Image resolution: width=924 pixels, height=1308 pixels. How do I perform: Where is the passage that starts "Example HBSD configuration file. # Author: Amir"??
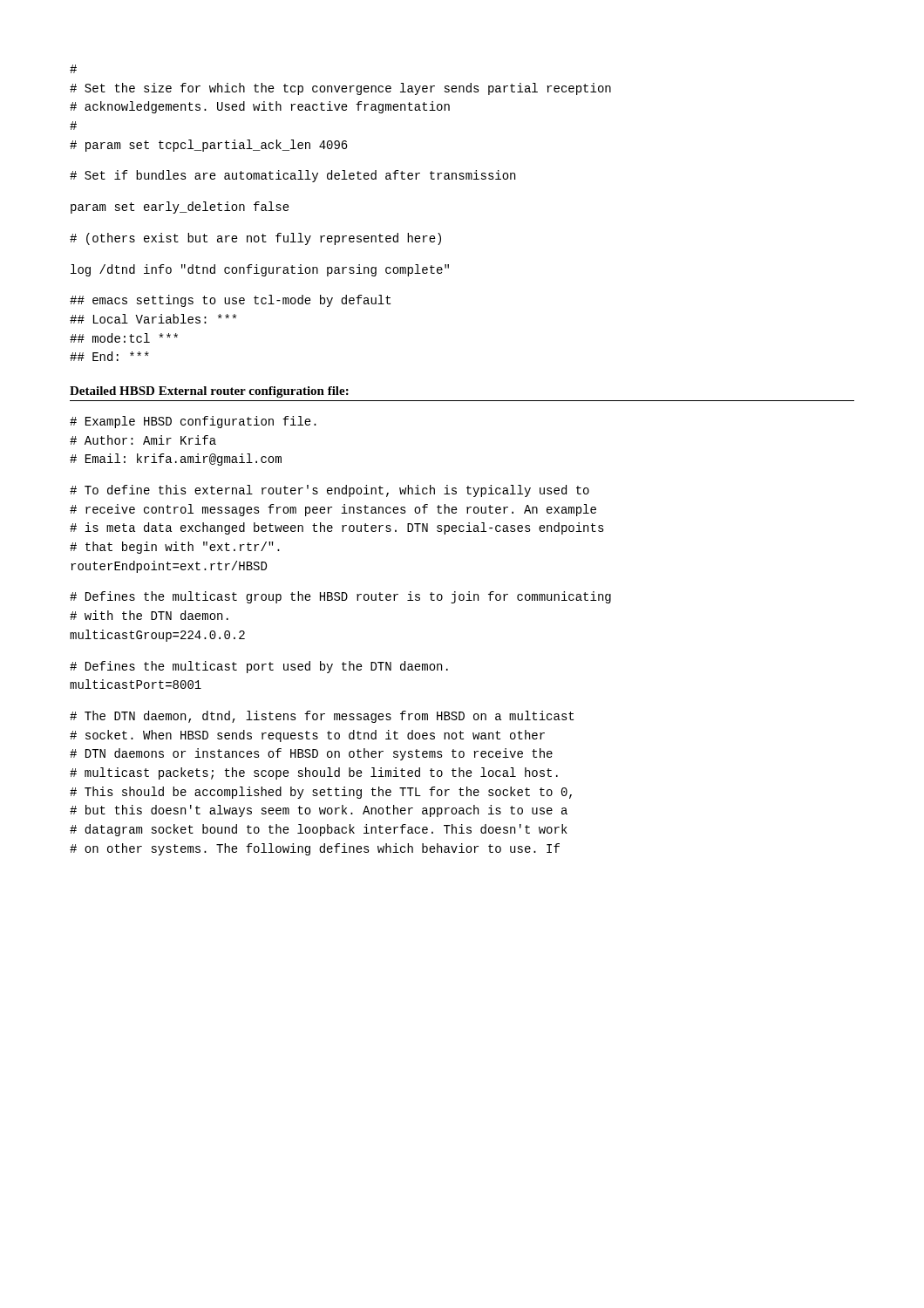click(194, 441)
